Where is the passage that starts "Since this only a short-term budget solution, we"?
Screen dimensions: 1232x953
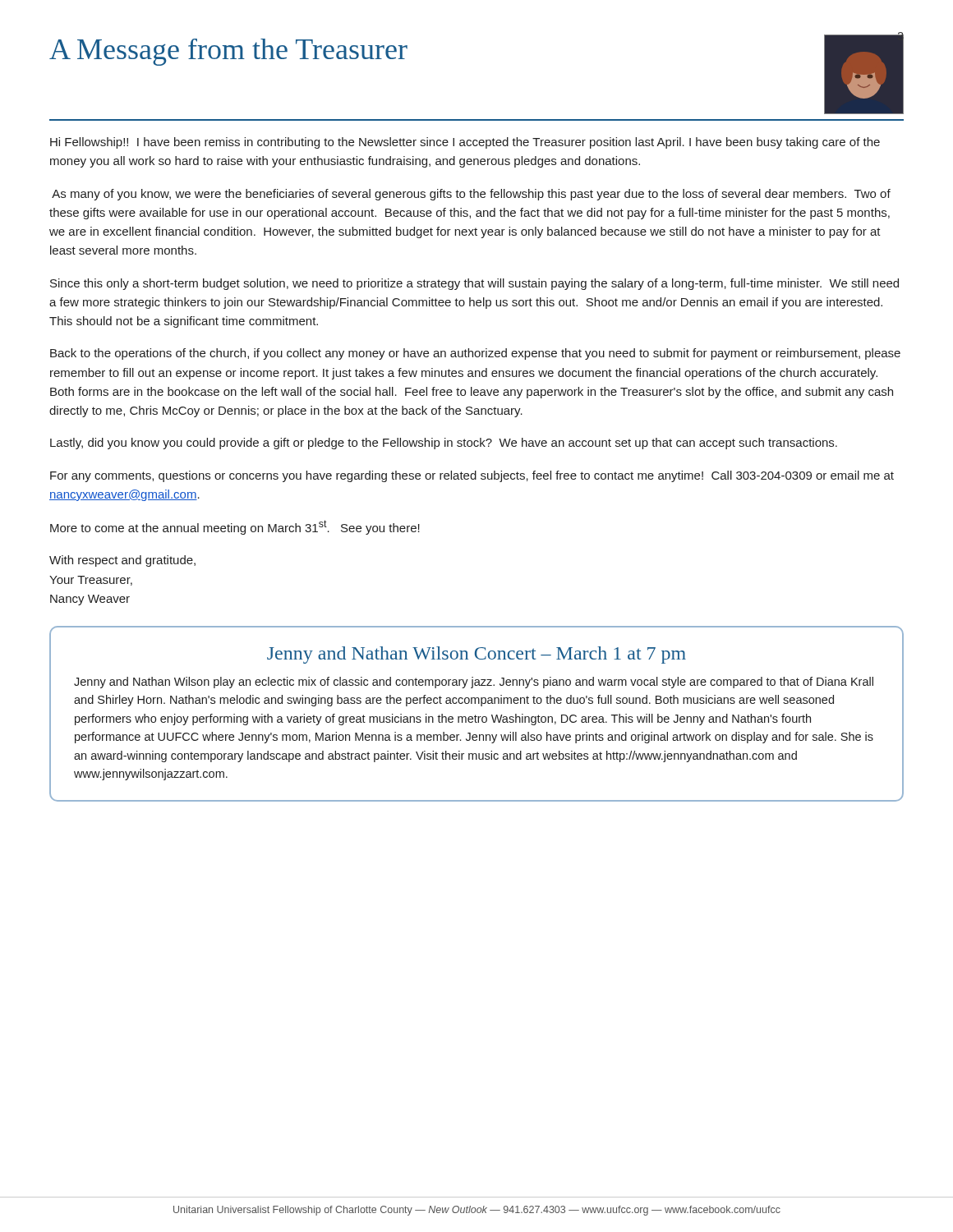(x=475, y=302)
